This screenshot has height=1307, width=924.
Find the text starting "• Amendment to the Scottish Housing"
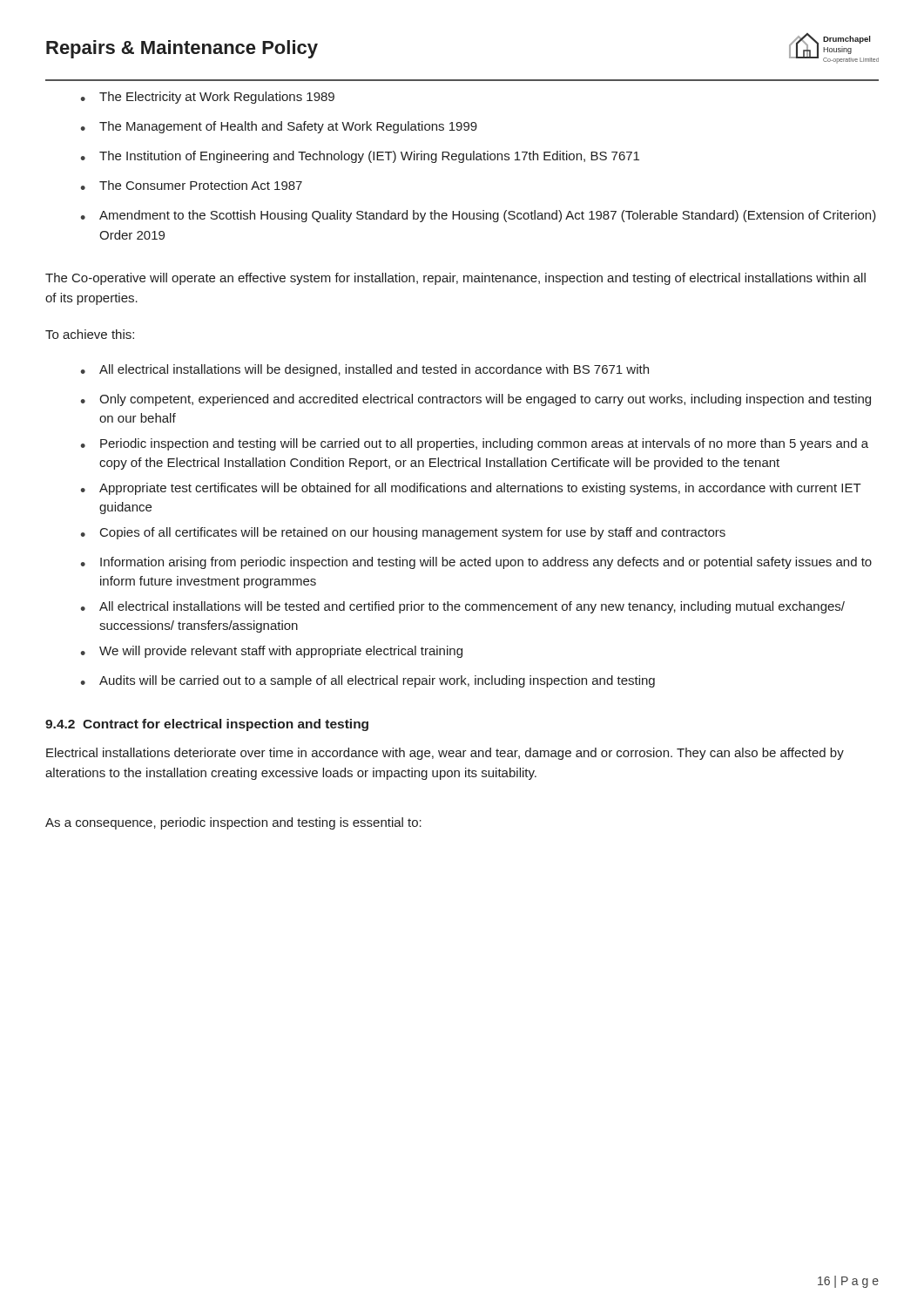(x=479, y=225)
